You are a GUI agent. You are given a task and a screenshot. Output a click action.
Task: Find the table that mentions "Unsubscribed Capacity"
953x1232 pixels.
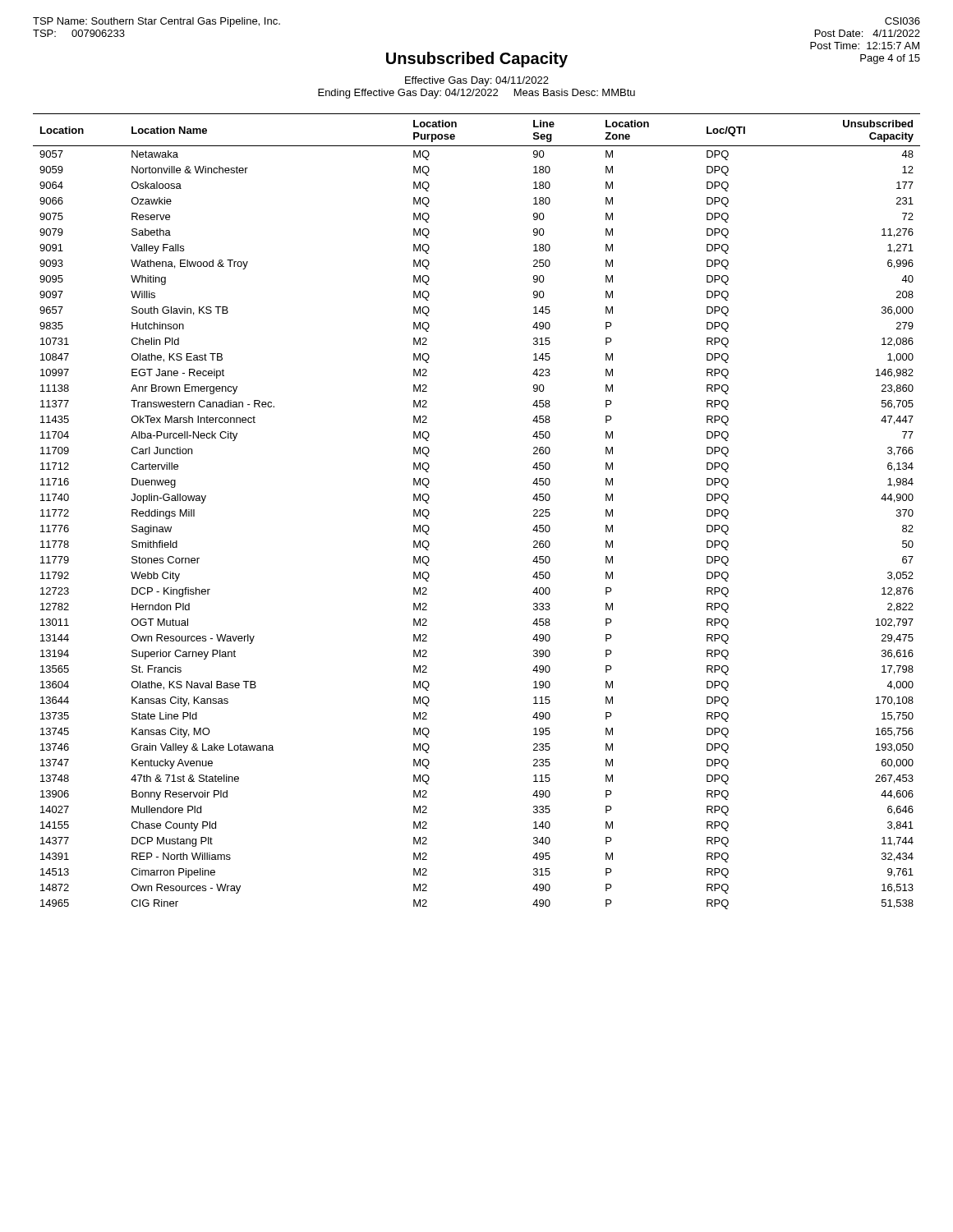[476, 513]
